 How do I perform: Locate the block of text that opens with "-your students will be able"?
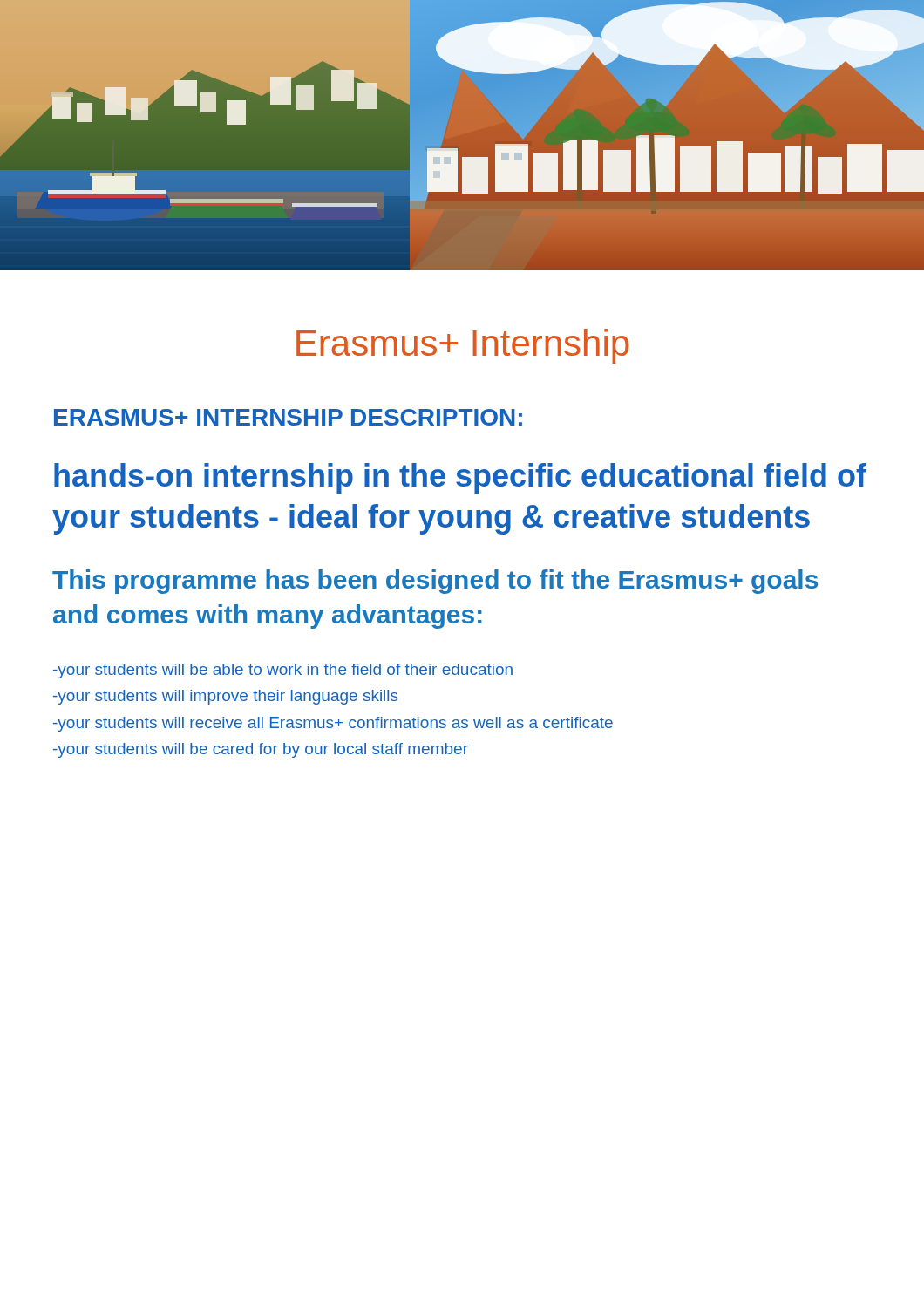coord(283,669)
